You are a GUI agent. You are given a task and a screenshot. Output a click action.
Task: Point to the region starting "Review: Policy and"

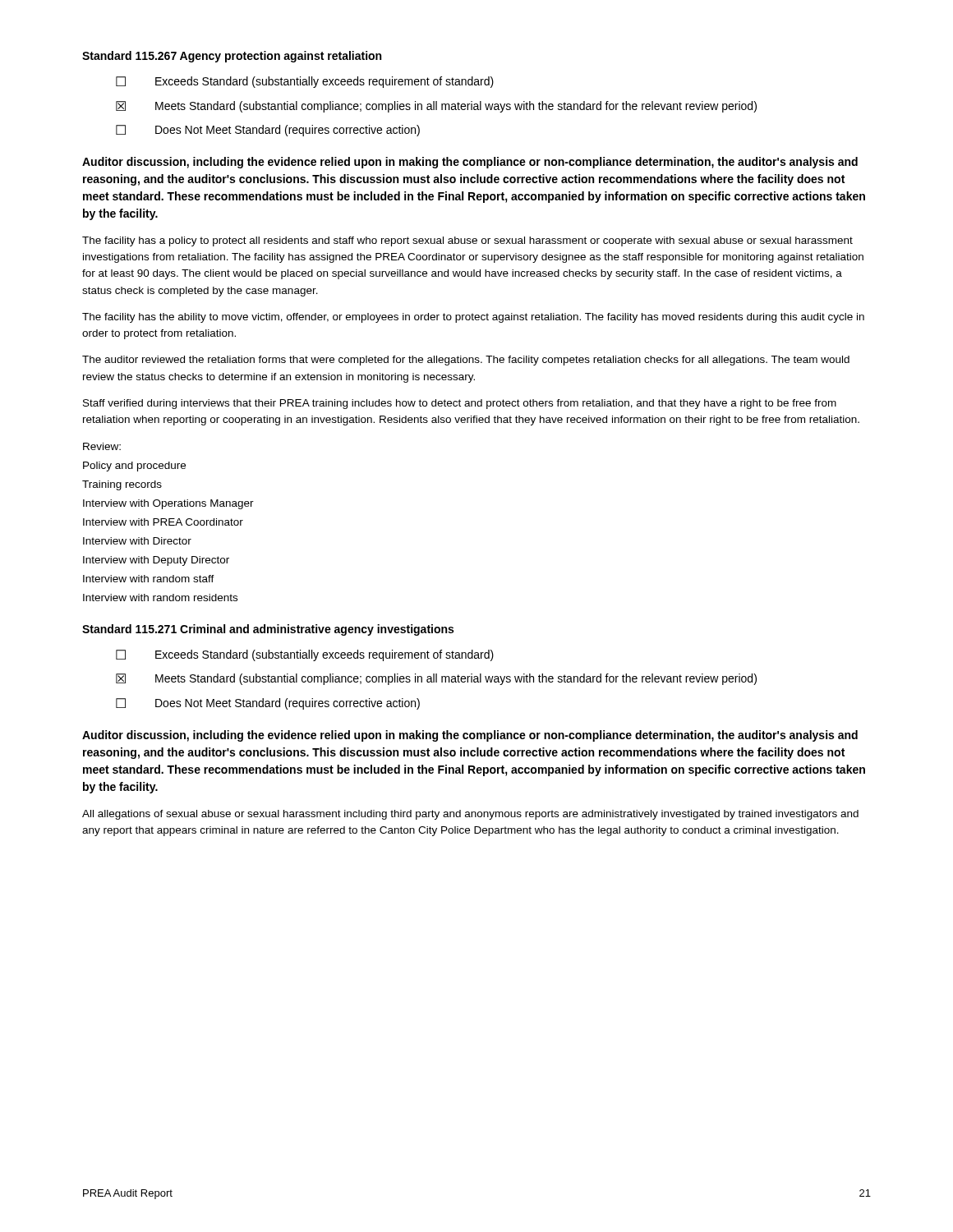(x=168, y=522)
